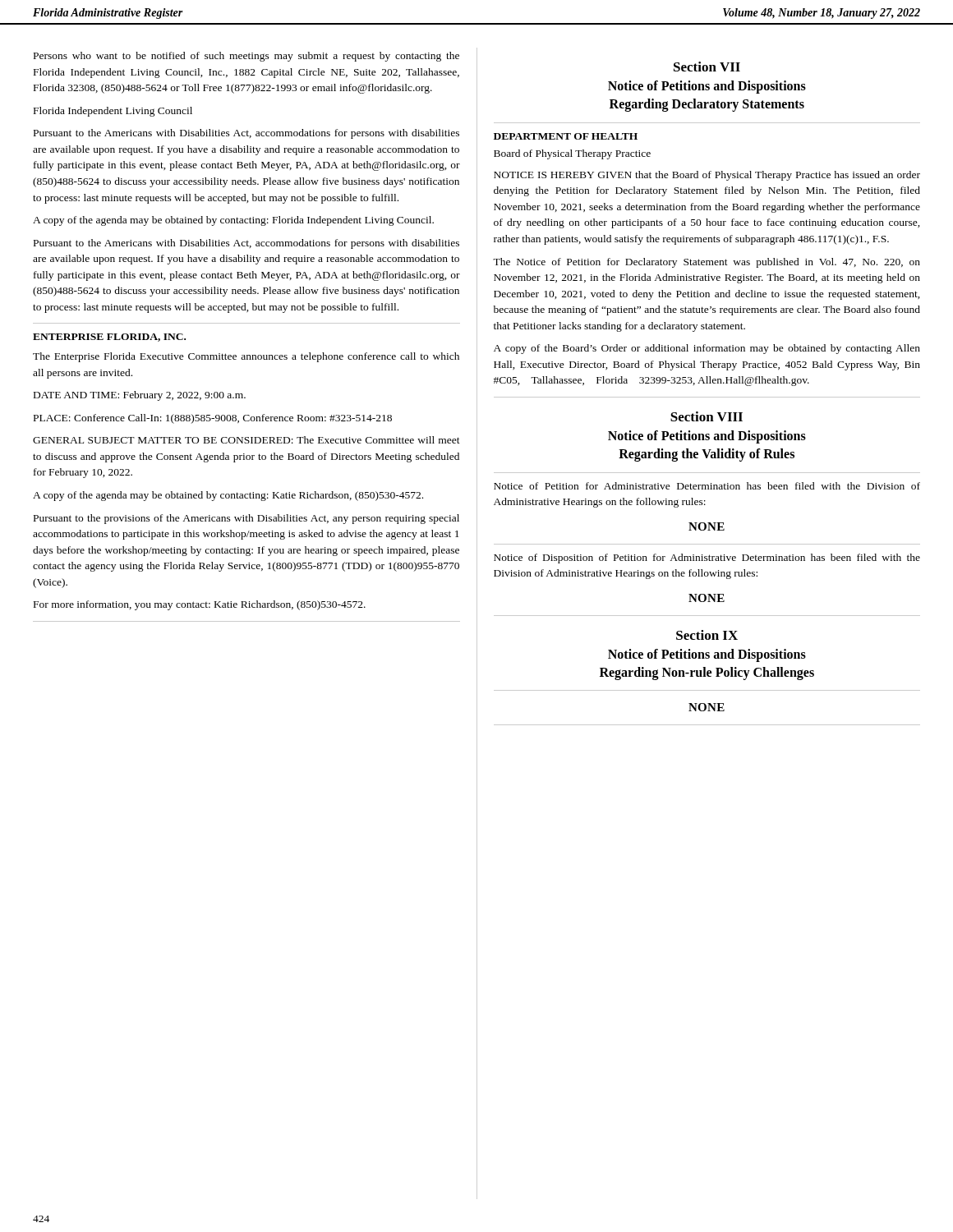Click on the title with the text "Section VIII Notice"

coord(707,436)
